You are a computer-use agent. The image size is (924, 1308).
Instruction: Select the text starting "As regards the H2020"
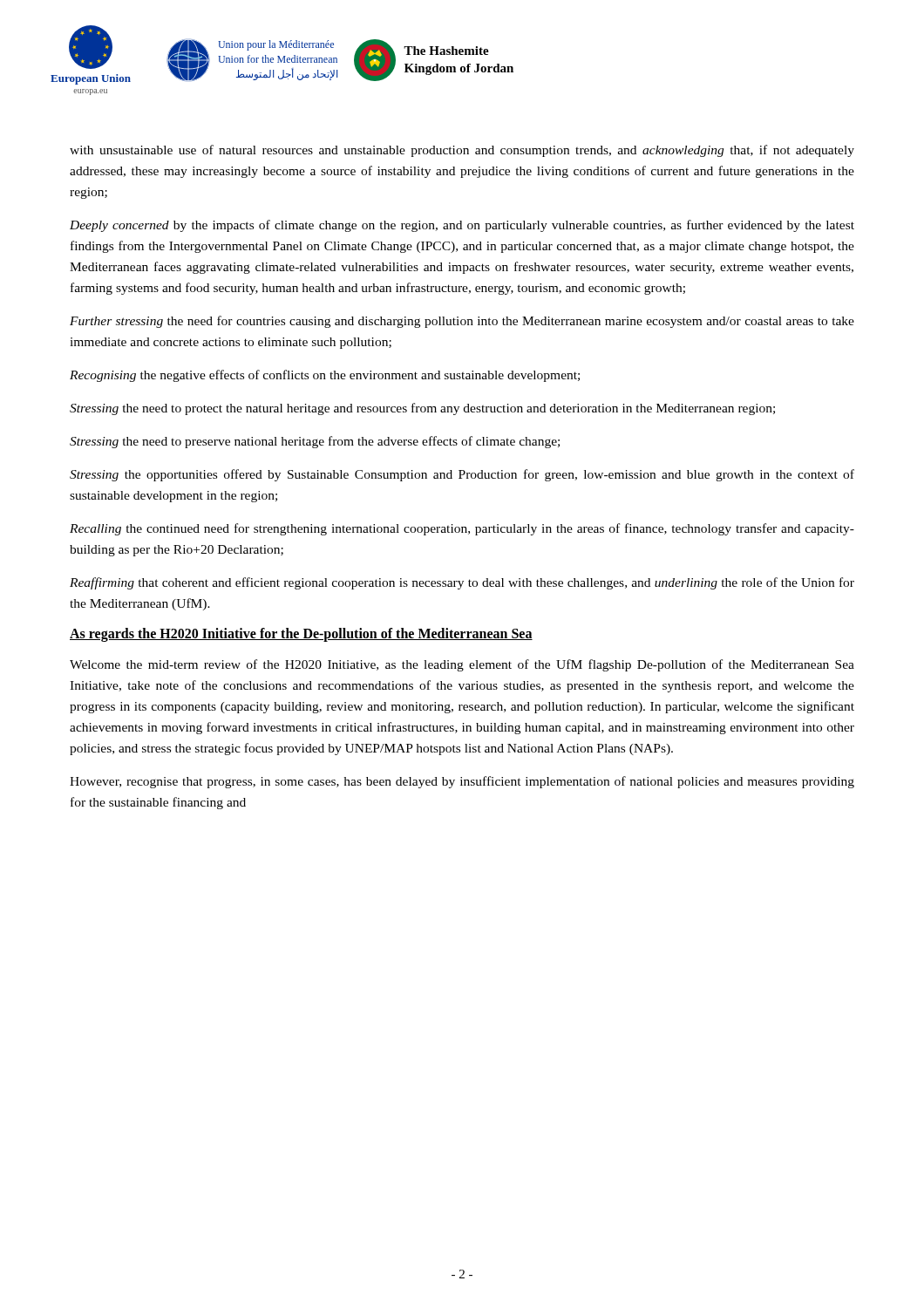(x=301, y=634)
